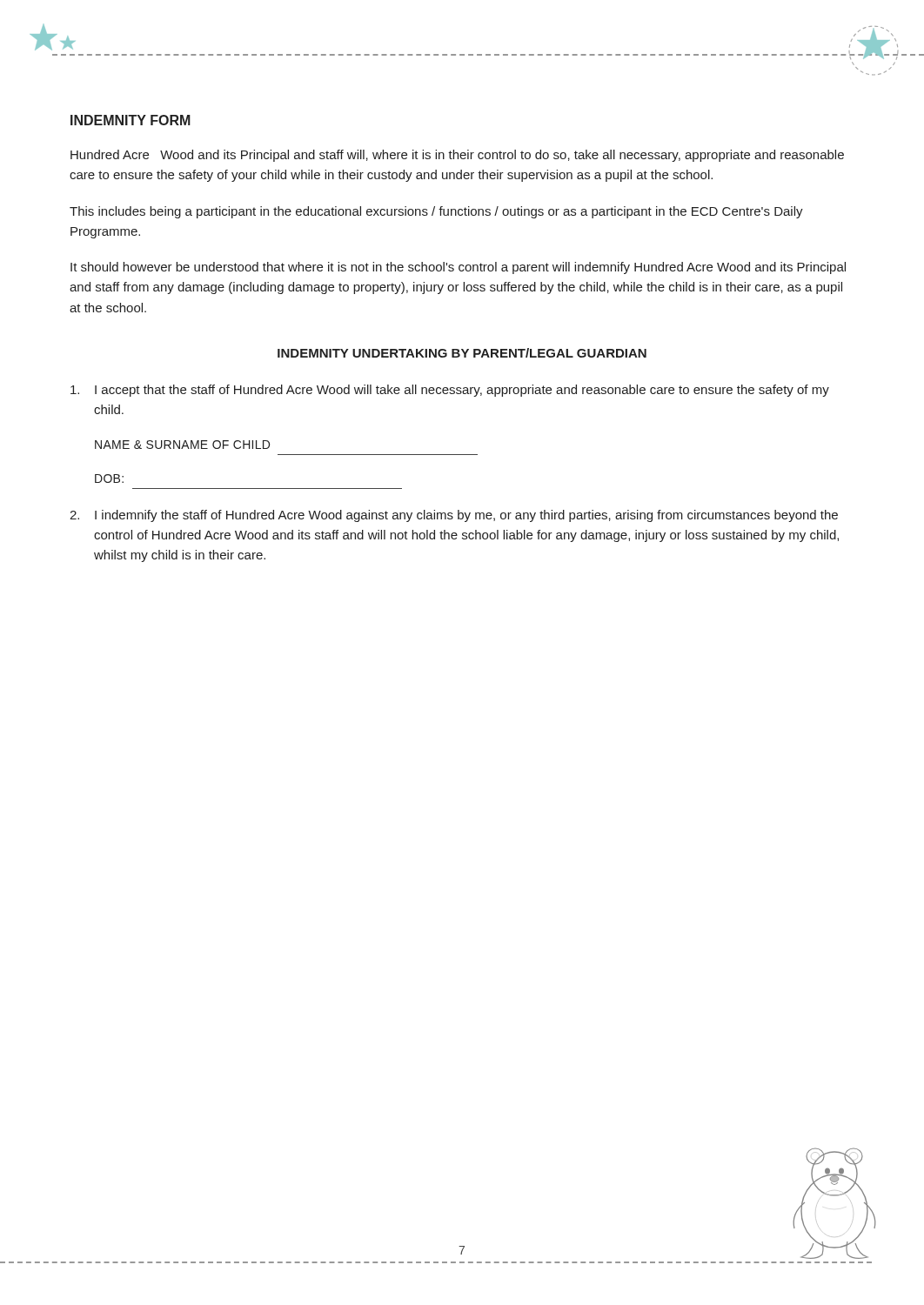Point to the block starting "I accept that"
The width and height of the screenshot is (924, 1305).
[x=450, y=391]
